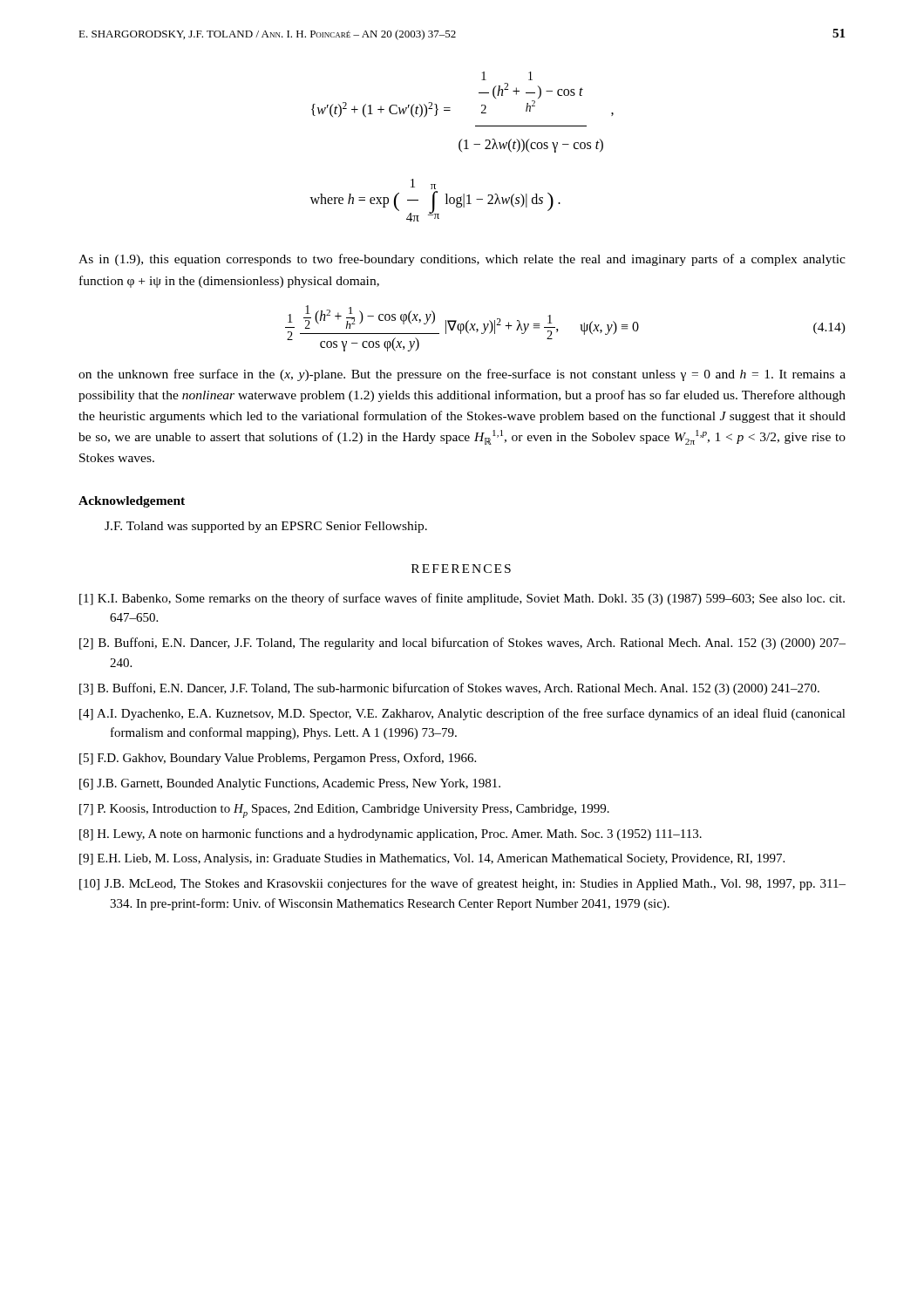Click the formula that begins "{w′(t)2 + (1 + Cw′(t))2} ="
The height and width of the screenshot is (1308, 924).
(462, 147)
